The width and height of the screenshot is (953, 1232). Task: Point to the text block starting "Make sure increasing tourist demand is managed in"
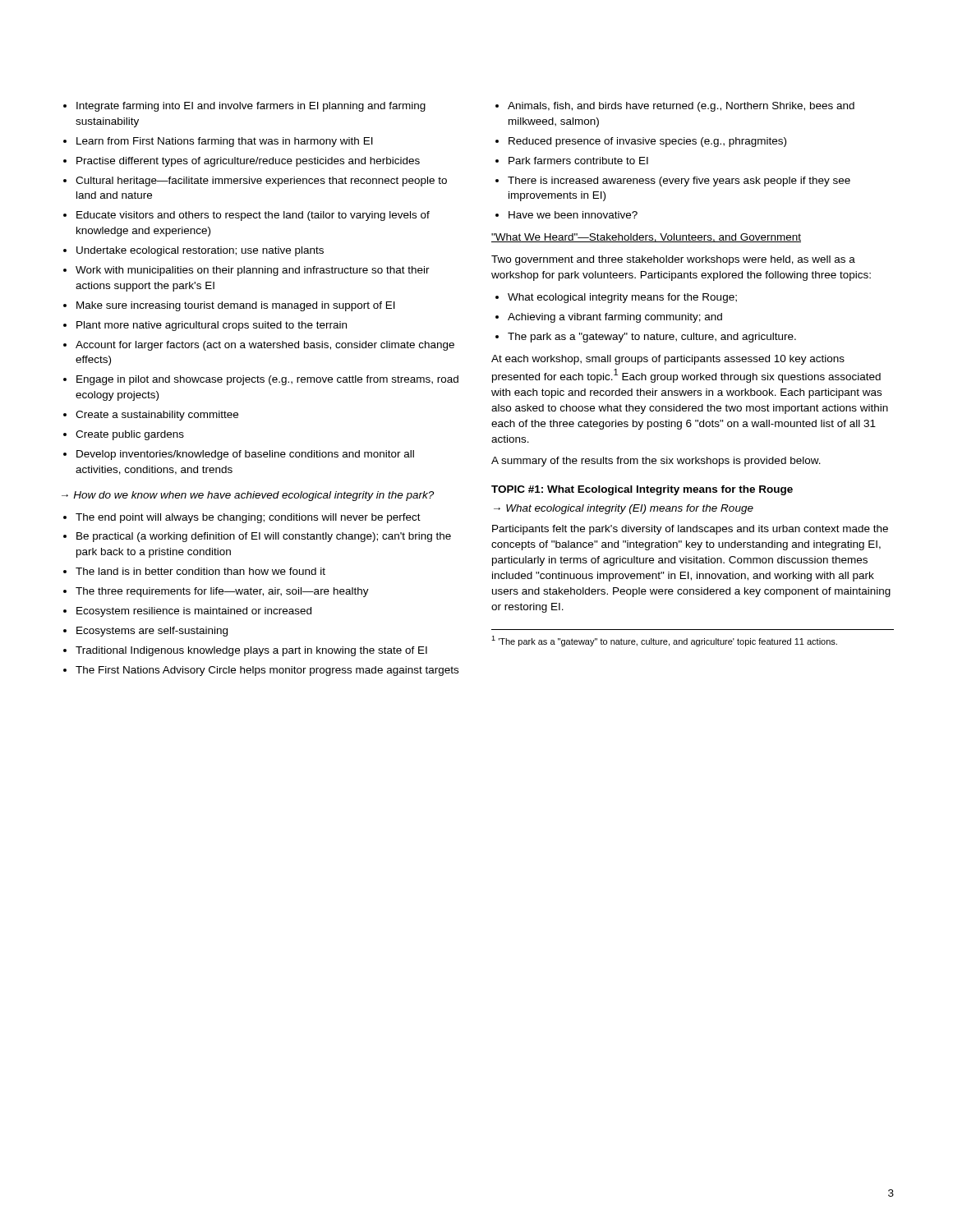(236, 305)
